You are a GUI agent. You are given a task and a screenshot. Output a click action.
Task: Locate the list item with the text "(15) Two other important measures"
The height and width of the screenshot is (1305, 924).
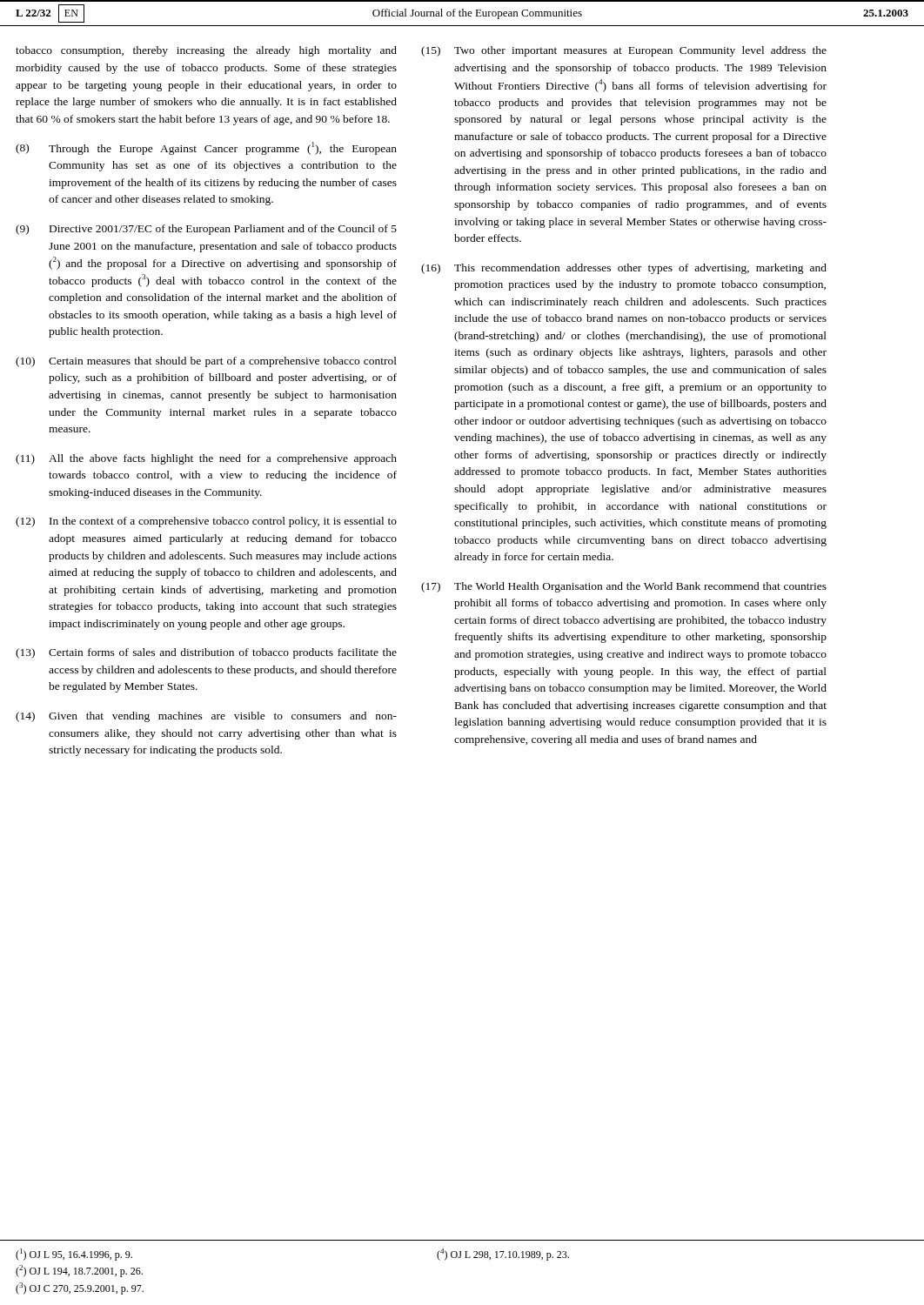(624, 144)
